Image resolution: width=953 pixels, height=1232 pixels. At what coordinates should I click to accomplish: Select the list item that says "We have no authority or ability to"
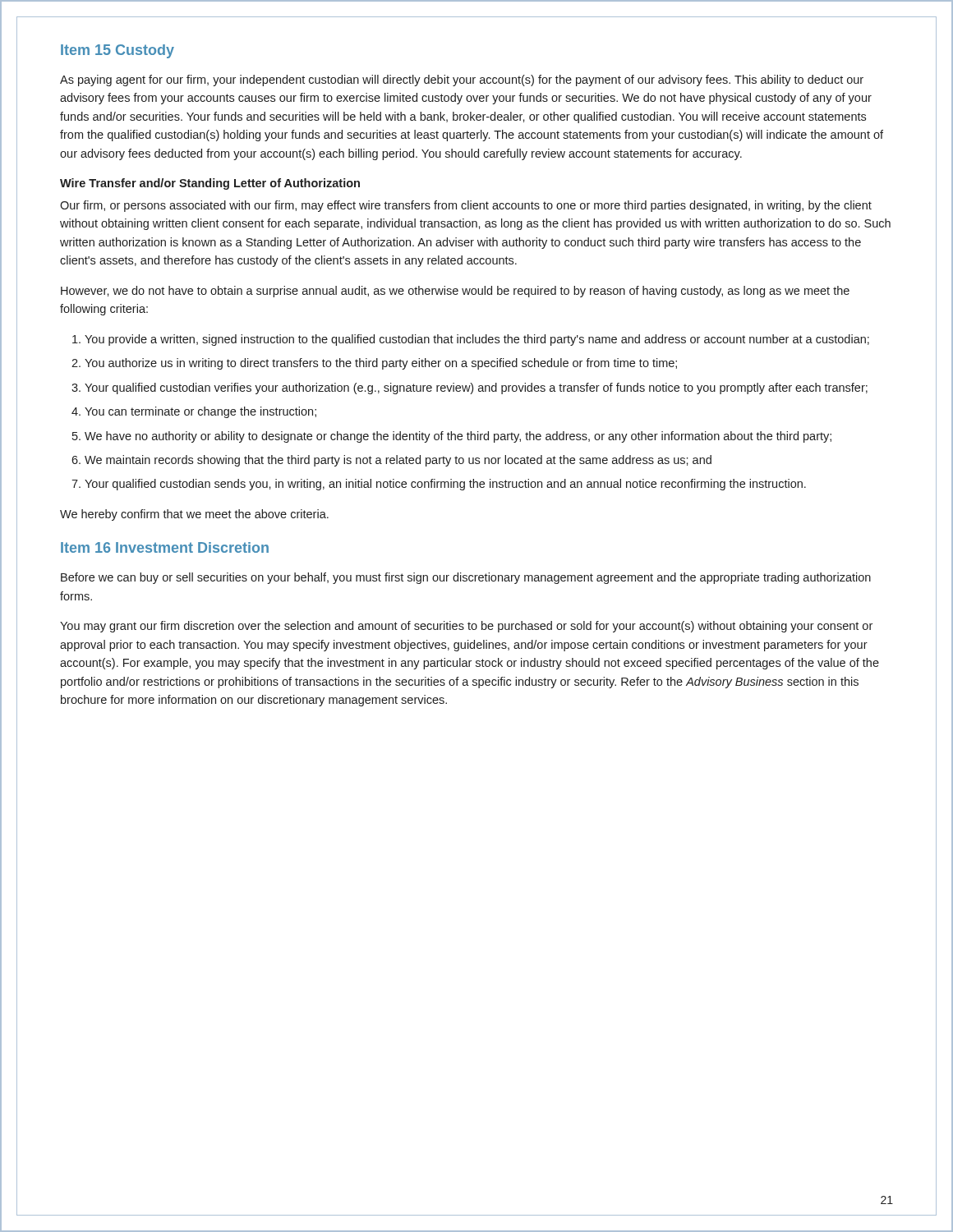[x=459, y=436]
